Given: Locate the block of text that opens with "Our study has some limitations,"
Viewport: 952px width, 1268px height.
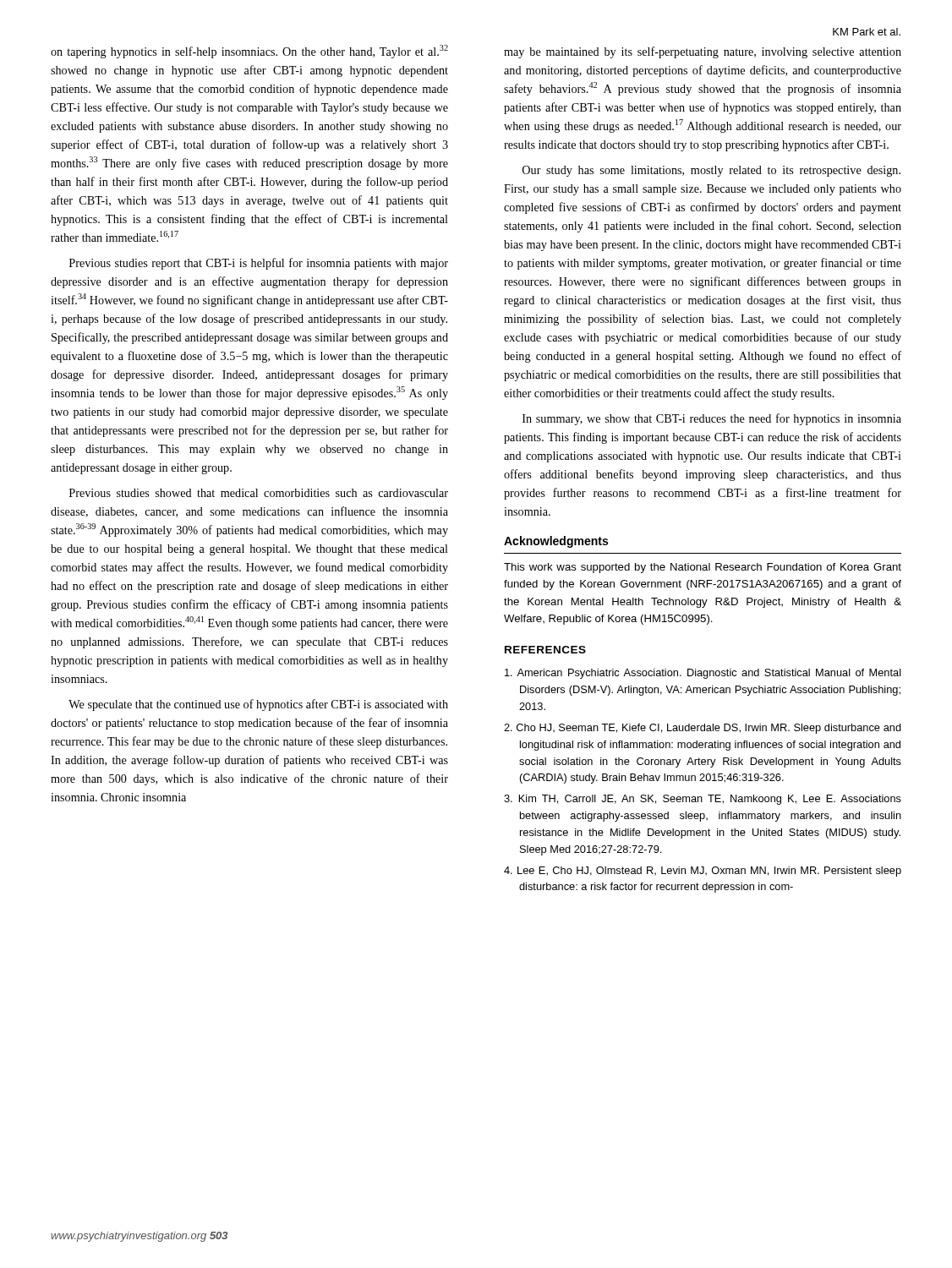Looking at the screenshot, I should point(703,281).
